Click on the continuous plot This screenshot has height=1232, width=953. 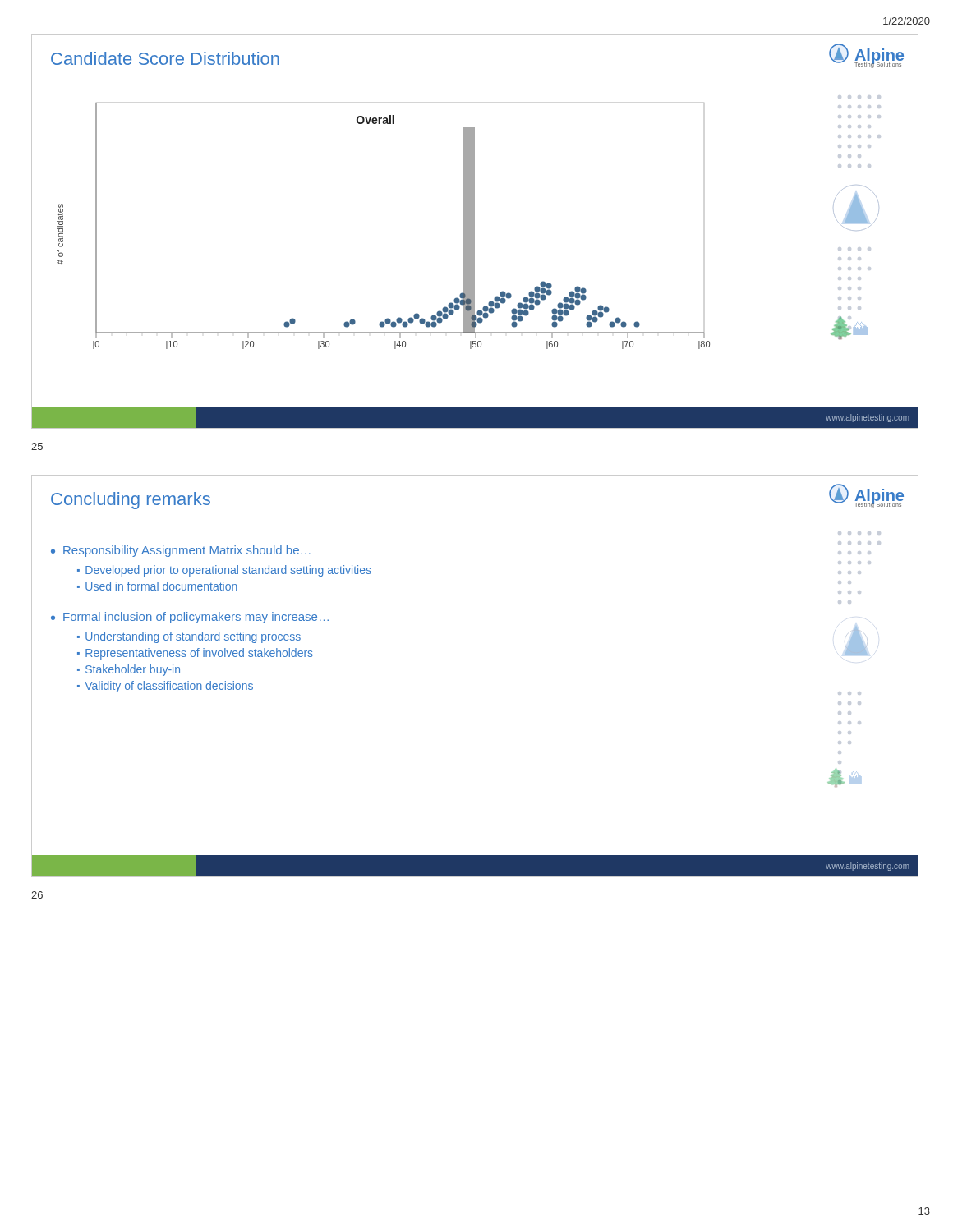pos(392,234)
